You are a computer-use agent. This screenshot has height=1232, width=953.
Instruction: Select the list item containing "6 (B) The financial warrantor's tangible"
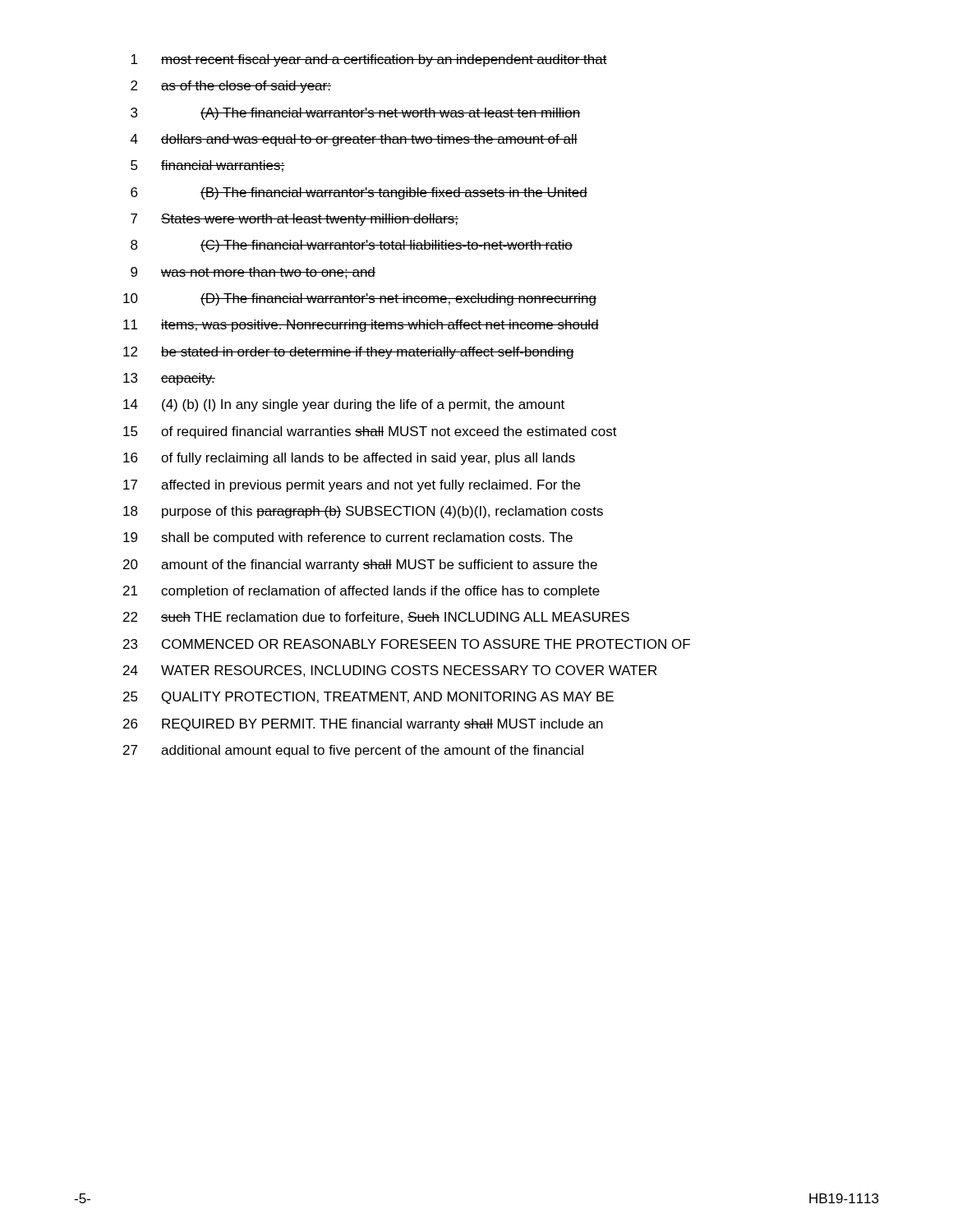coord(489,193)
